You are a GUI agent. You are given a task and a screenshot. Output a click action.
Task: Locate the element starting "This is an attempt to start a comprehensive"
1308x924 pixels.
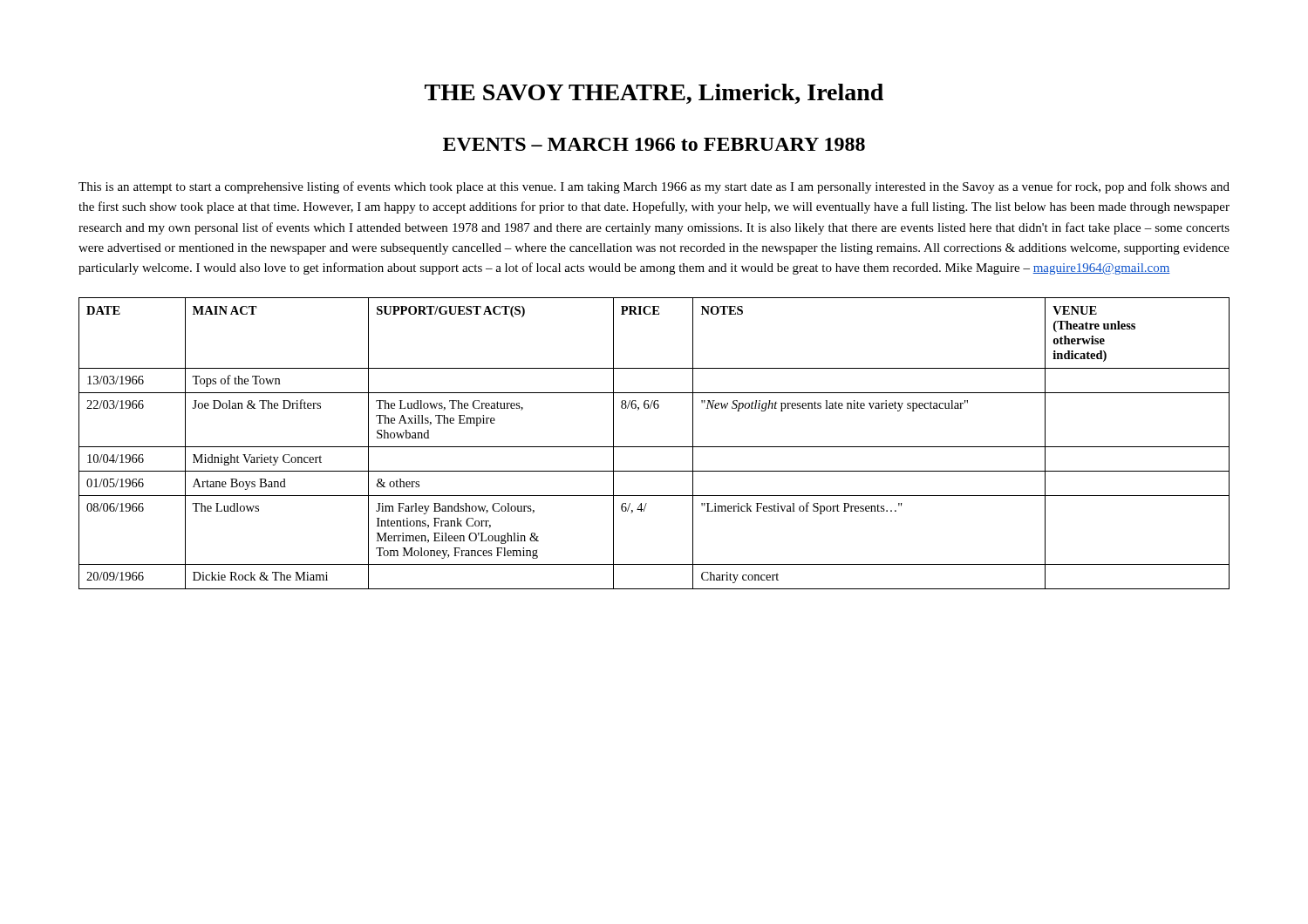pos(654,227)
